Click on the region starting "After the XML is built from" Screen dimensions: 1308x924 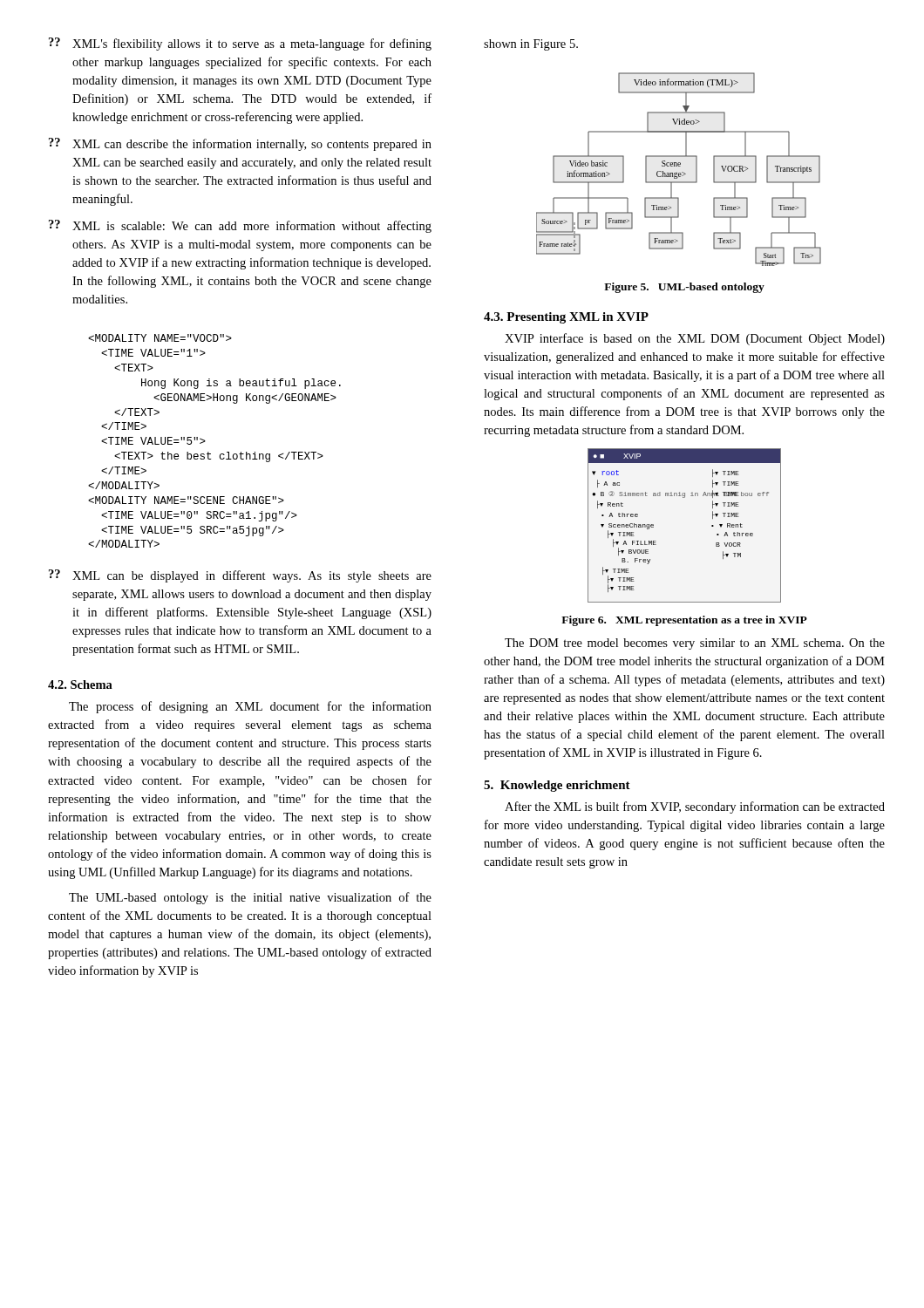(684, 834)
